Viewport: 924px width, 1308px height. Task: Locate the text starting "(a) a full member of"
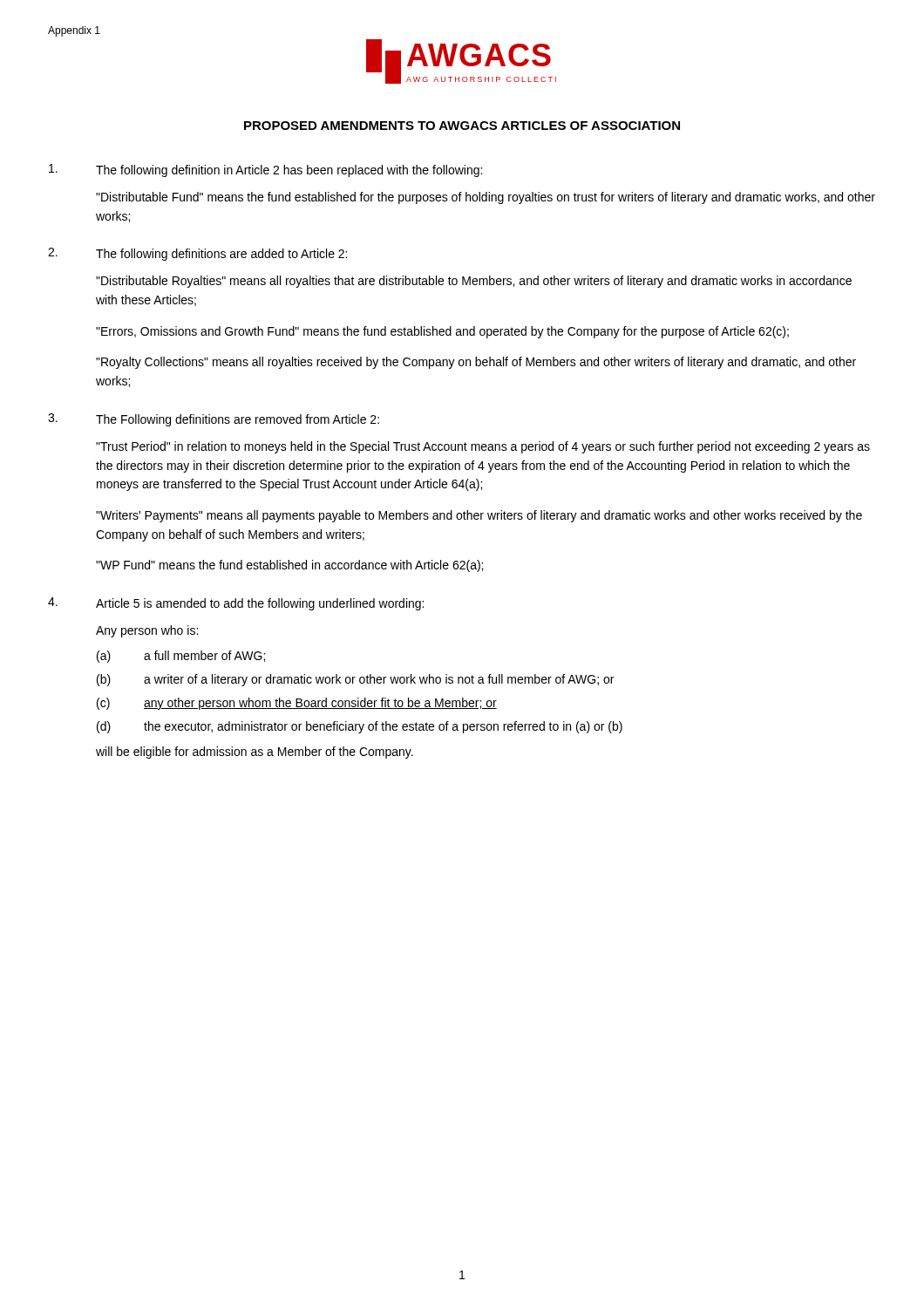(181, 657)
